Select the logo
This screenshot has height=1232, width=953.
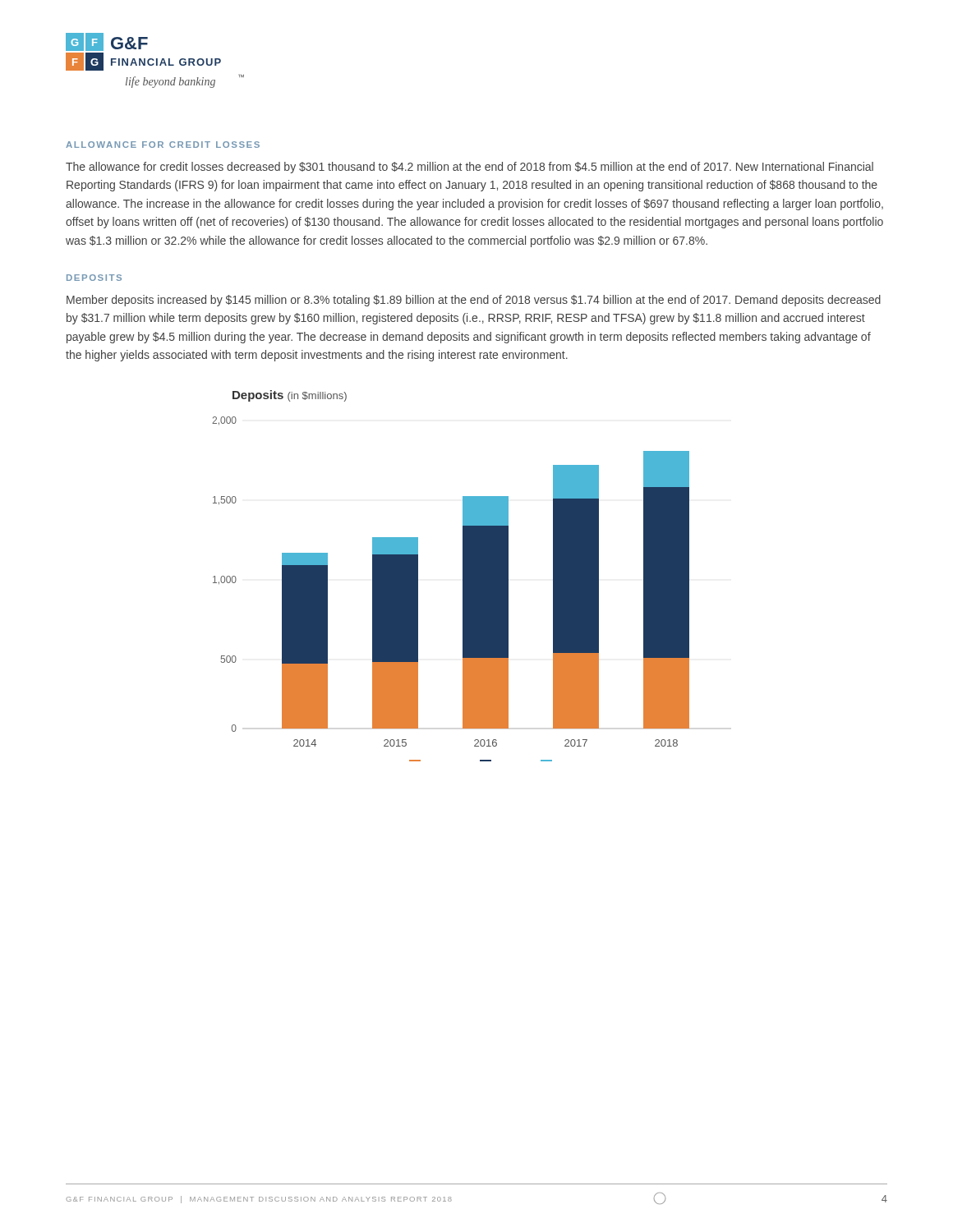point(476,70)
